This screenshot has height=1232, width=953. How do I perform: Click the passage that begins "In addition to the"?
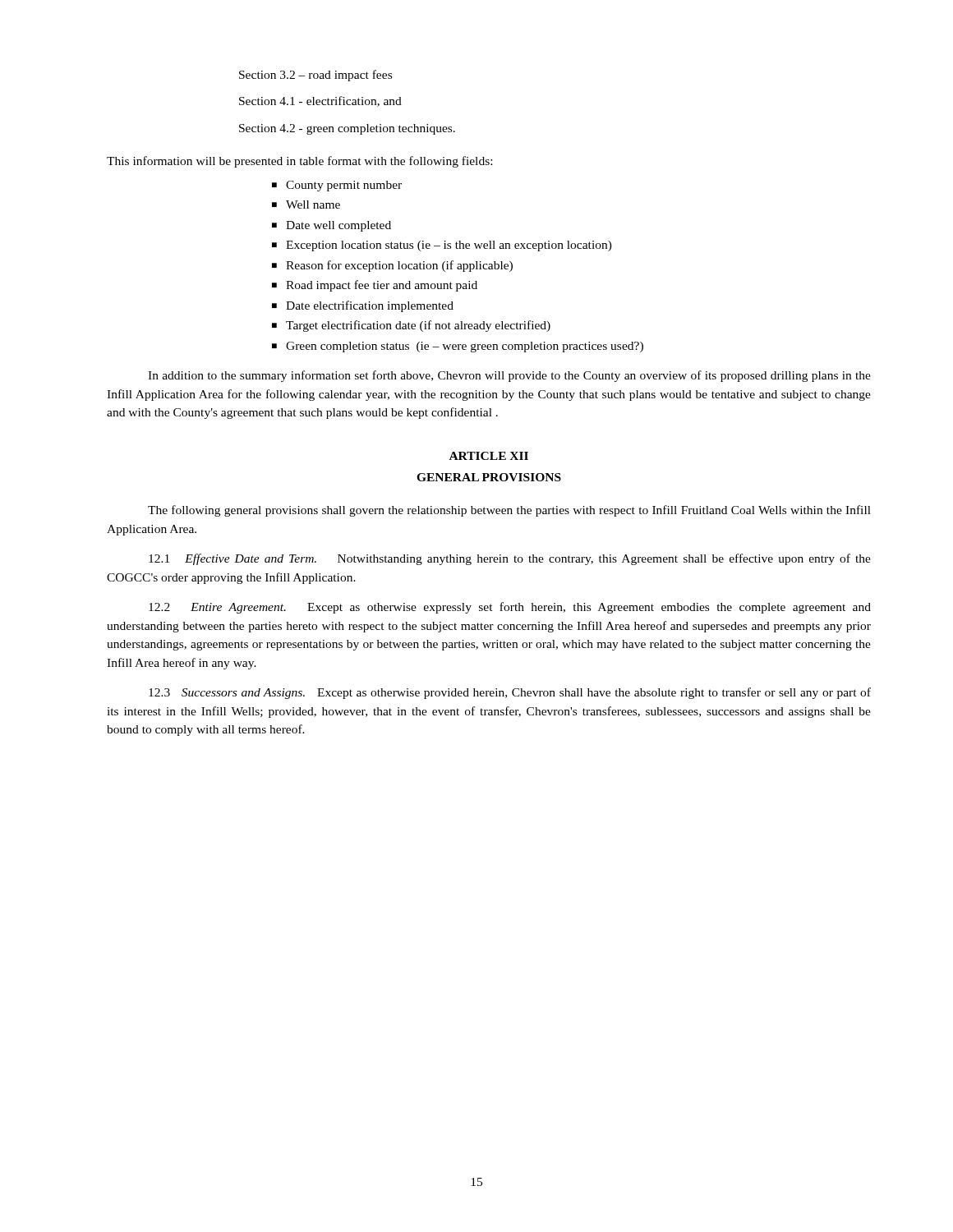point(489,393)
